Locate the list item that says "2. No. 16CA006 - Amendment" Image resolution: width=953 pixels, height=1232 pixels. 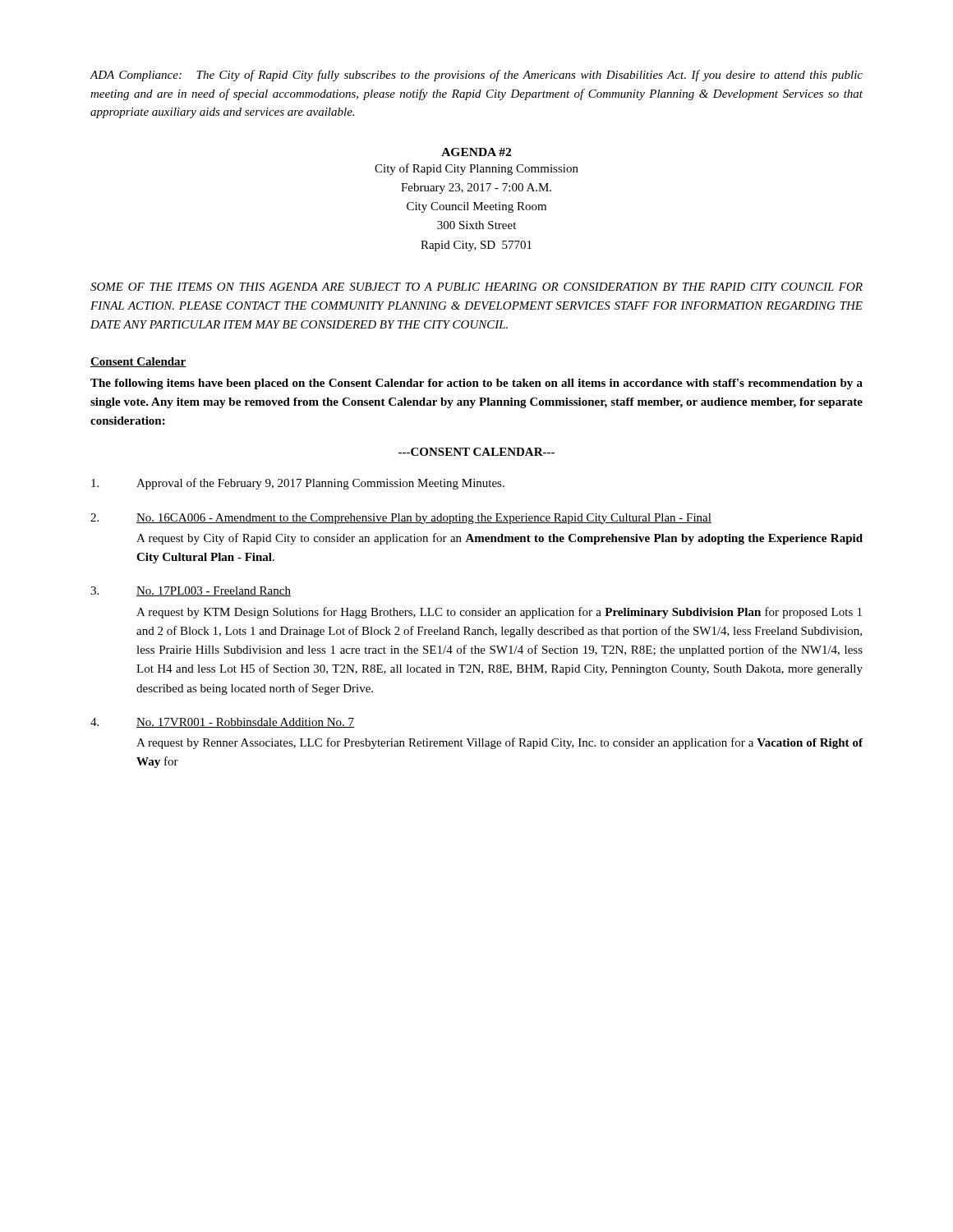pyautogui.click(x=476, y=537)
